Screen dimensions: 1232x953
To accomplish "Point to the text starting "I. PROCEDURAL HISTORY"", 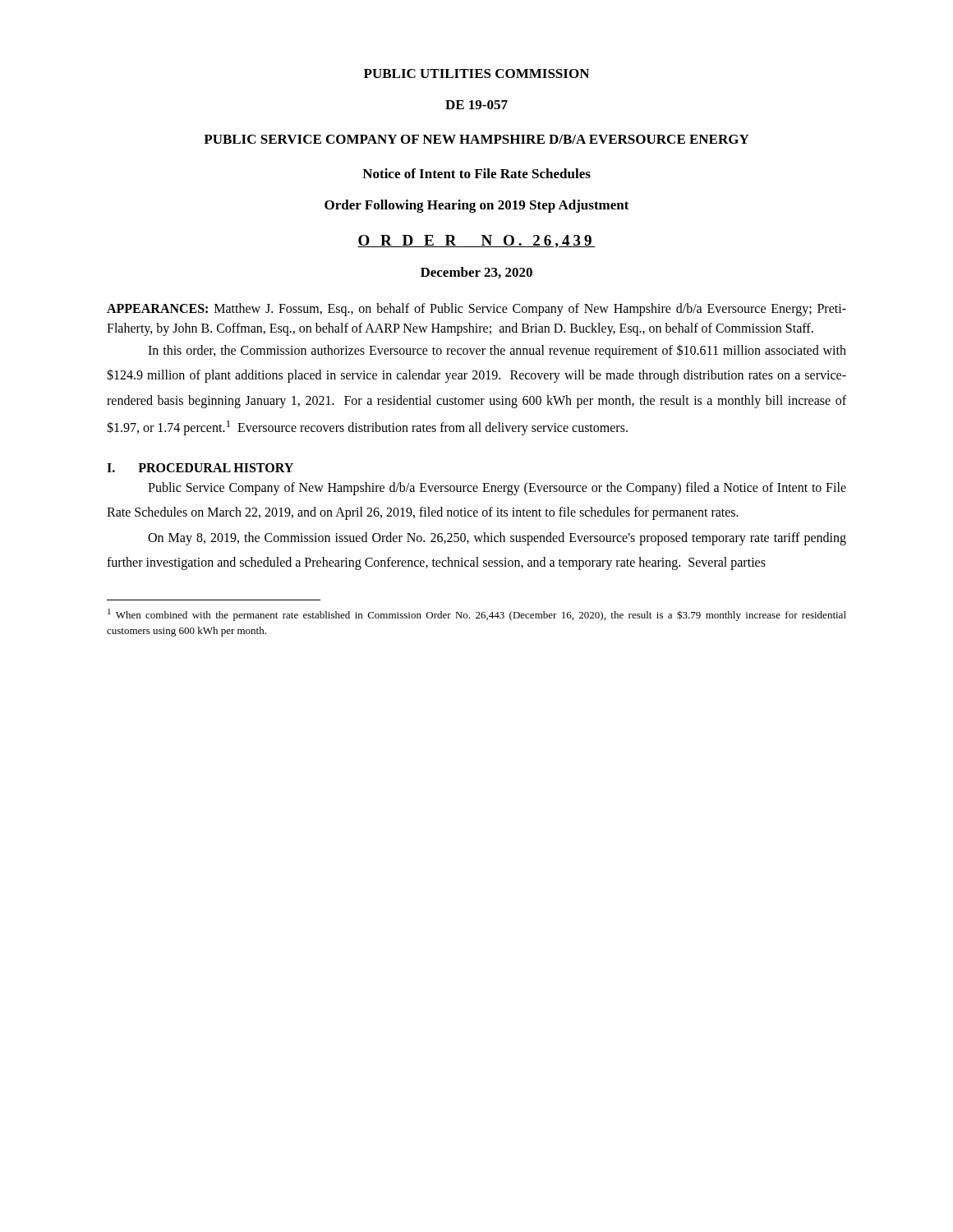I will click(x=200, y=468).
